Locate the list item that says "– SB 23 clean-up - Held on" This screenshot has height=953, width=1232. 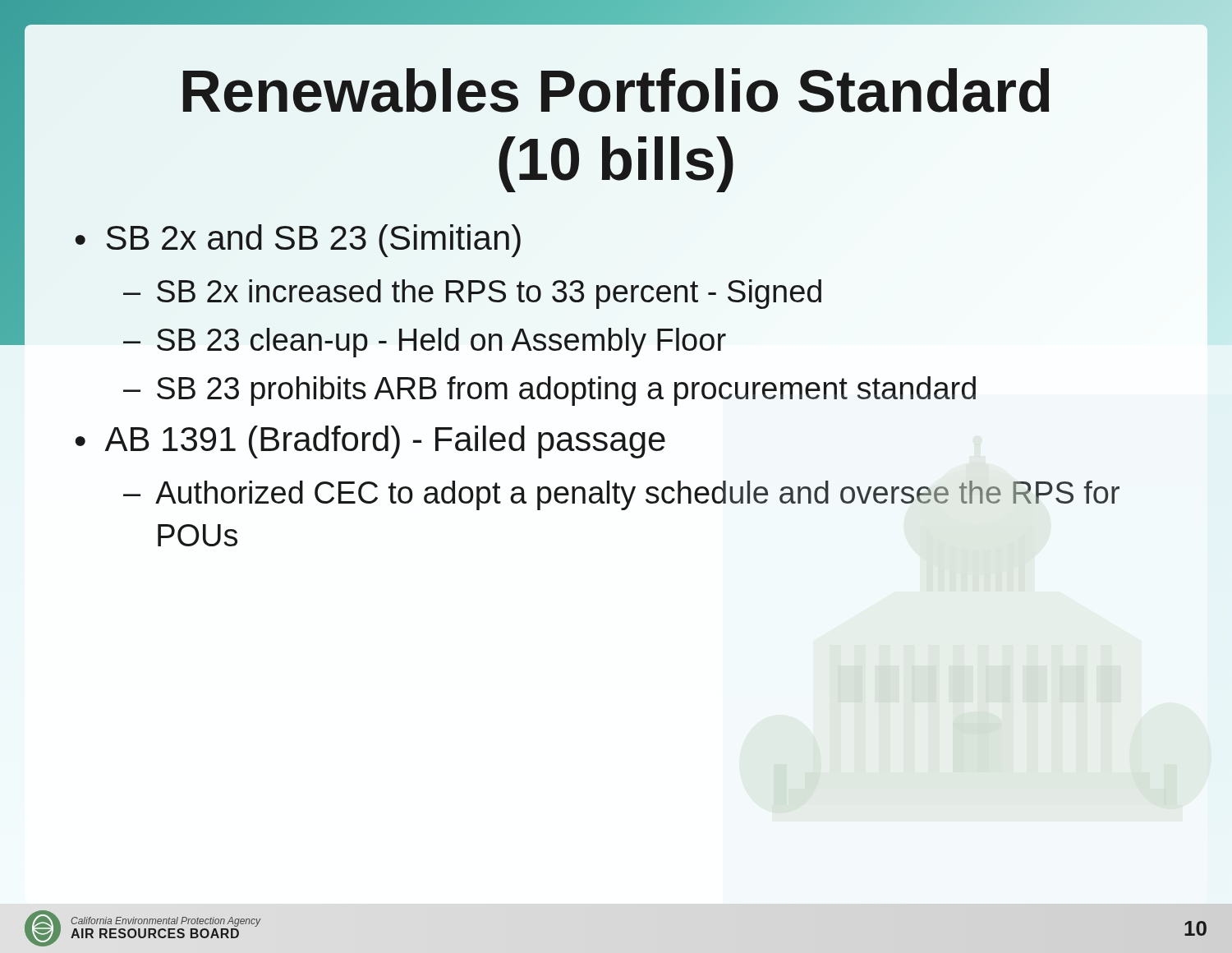click(425, 341)
